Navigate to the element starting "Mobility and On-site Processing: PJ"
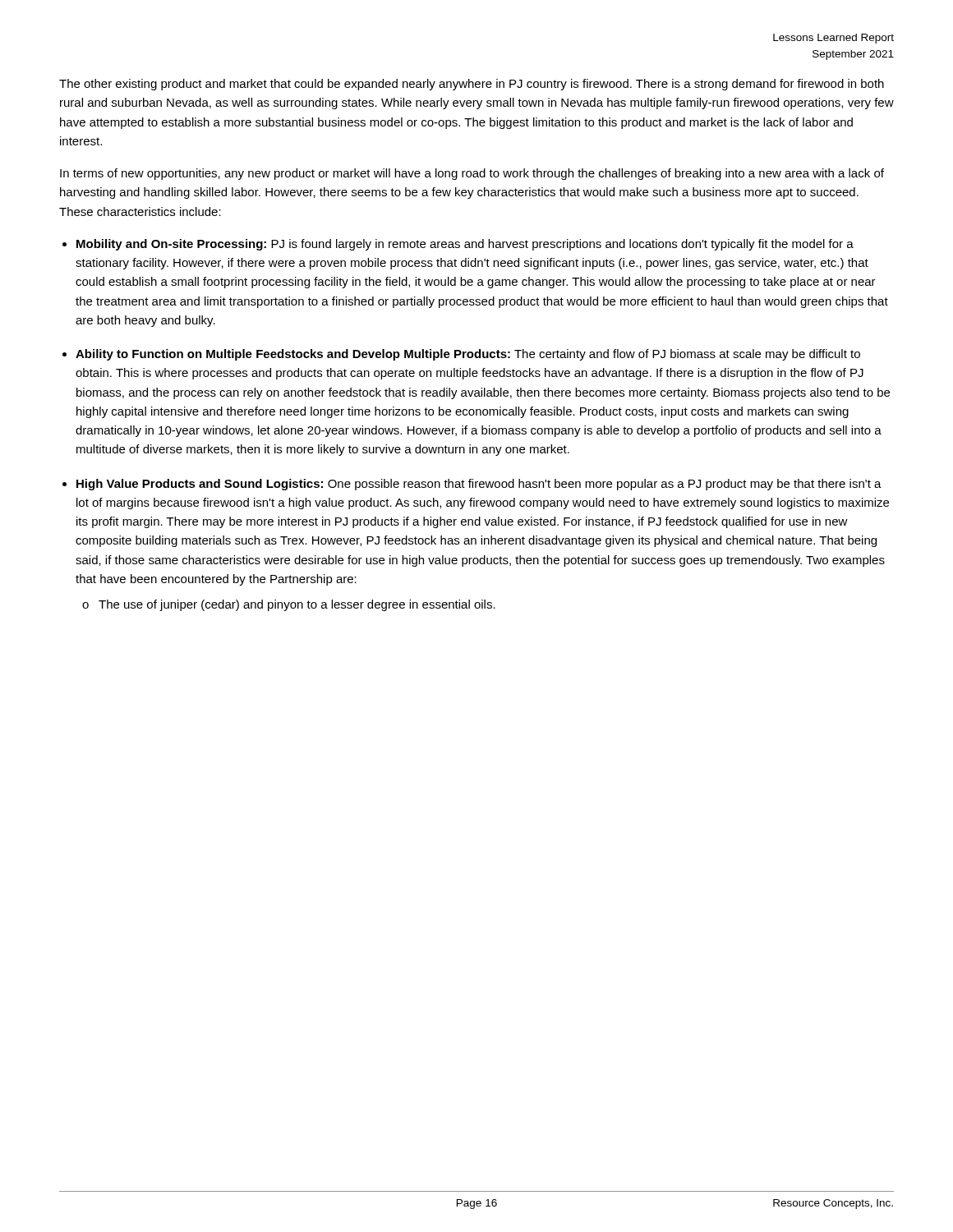The height and width of the screenshot is (1232, 953). tap(482, 282)
